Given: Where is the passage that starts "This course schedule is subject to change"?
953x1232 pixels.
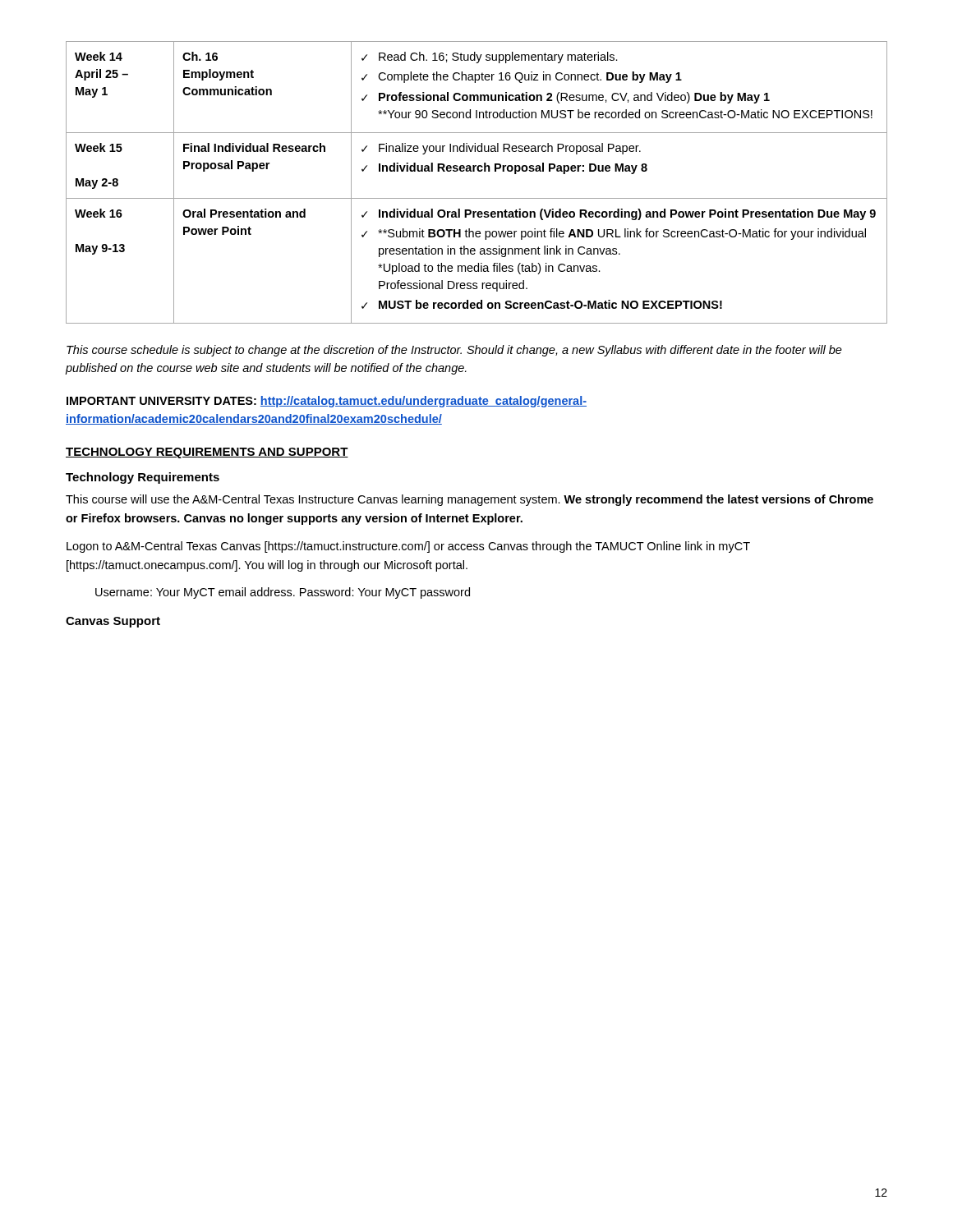Looking at the screenshot, I should pyautogui.click(x=454, y=359).
